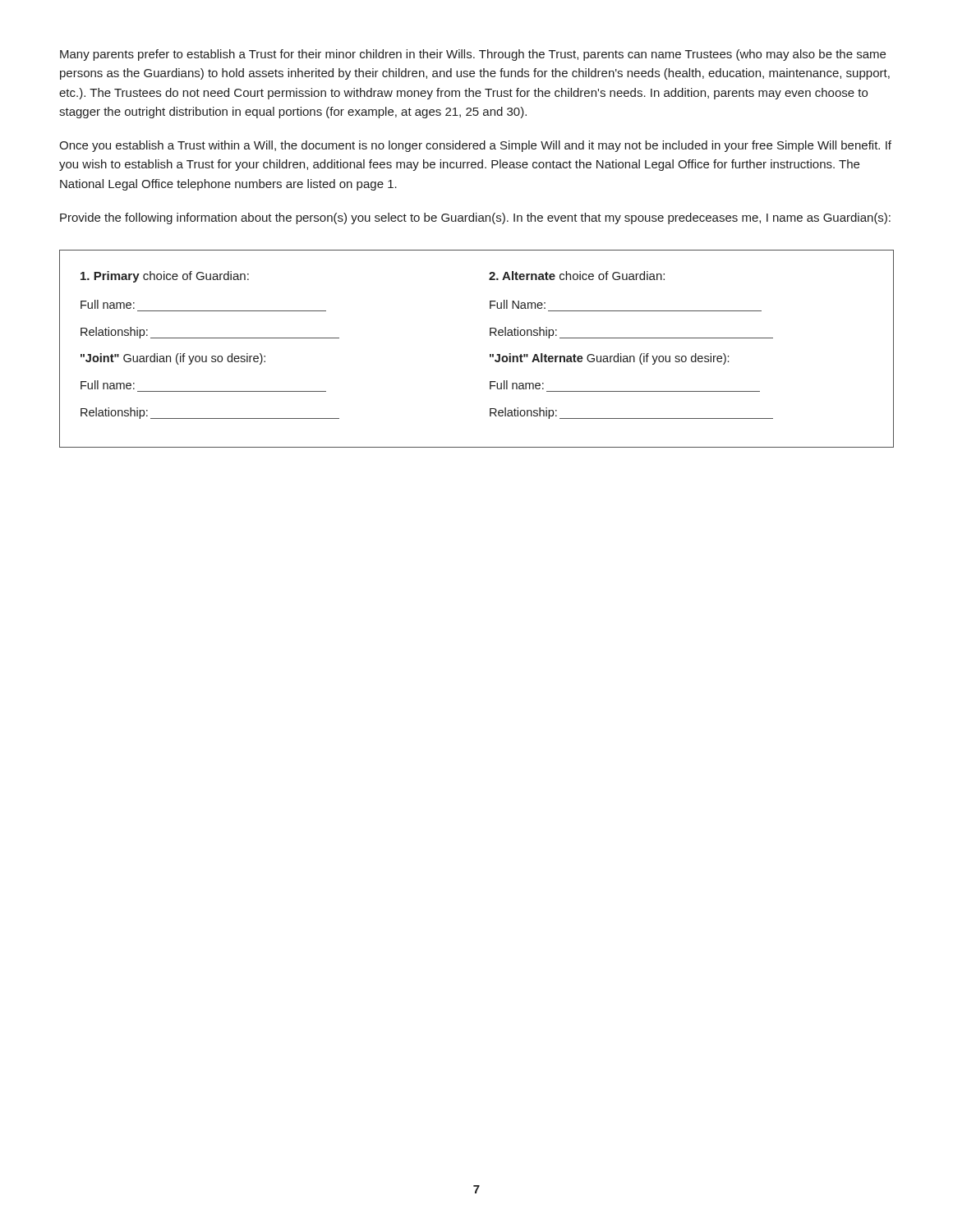Navigate to the text block starting "Many parents prefer to establish a Trust"

475,82
